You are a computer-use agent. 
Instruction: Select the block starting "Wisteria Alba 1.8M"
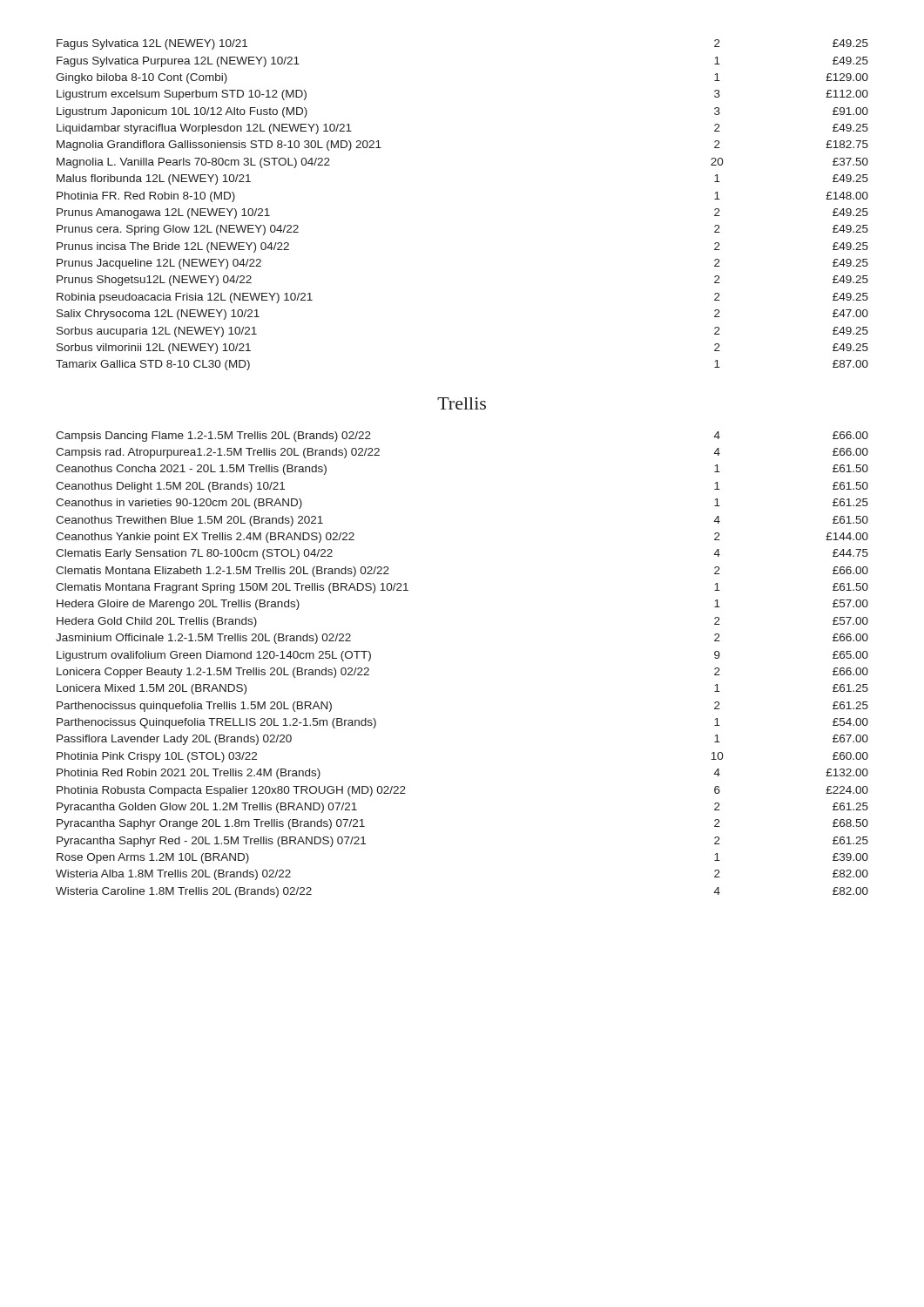point(175,874)
